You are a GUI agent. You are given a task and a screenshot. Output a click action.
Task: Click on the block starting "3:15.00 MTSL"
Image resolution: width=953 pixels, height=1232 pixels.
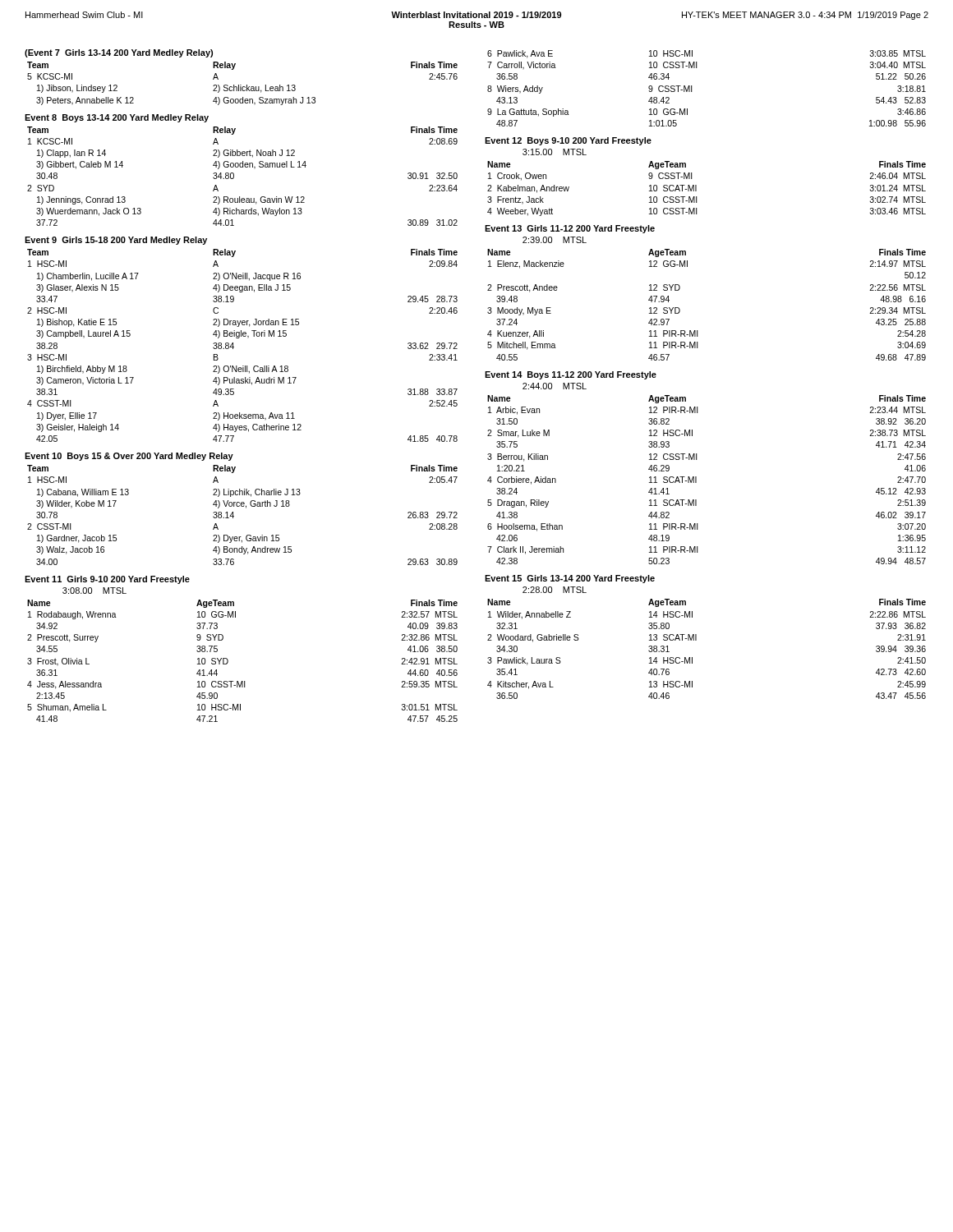pyautogui.click(x=536, y=152)
